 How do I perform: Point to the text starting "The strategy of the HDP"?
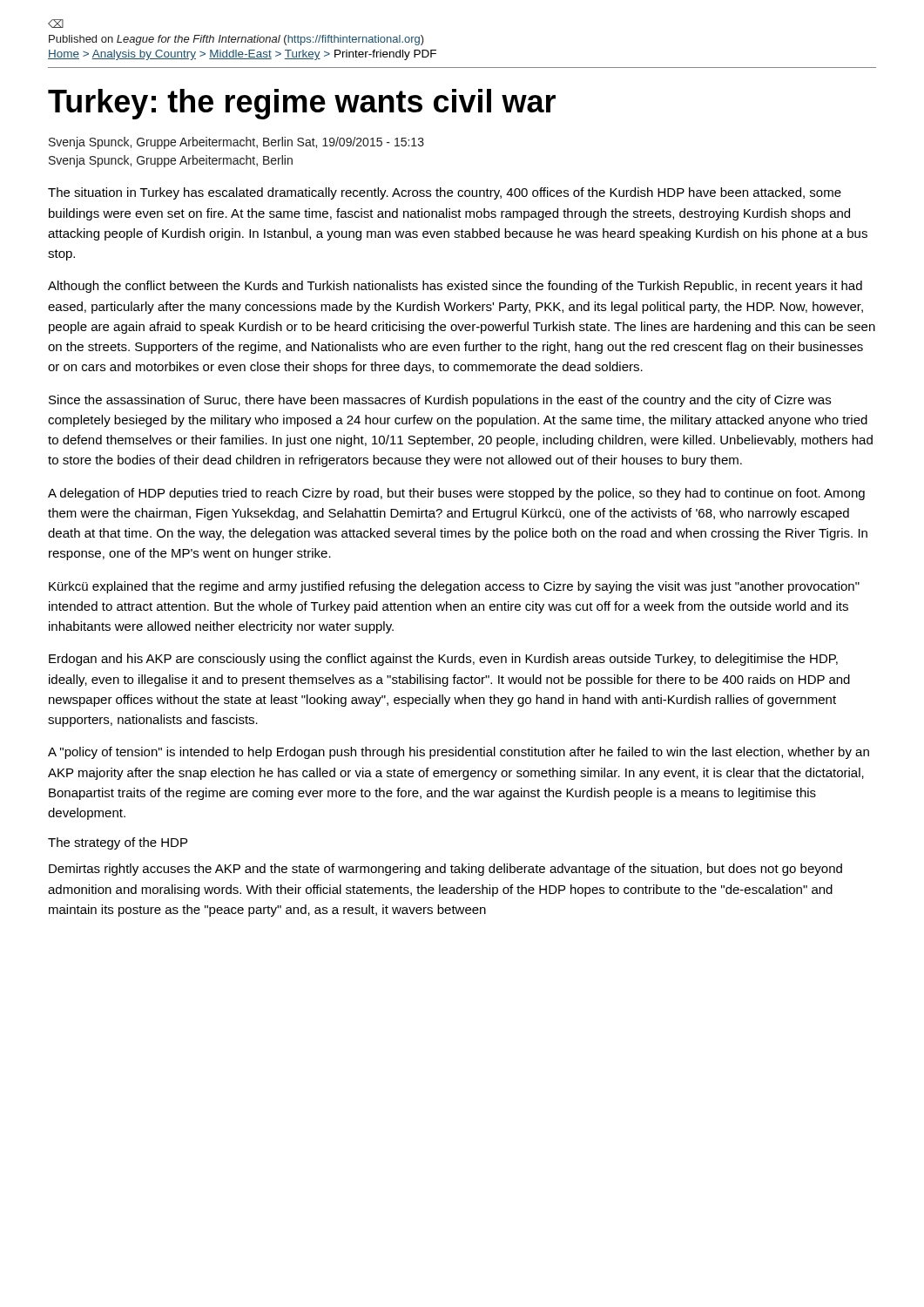click(x=118, y=842)
